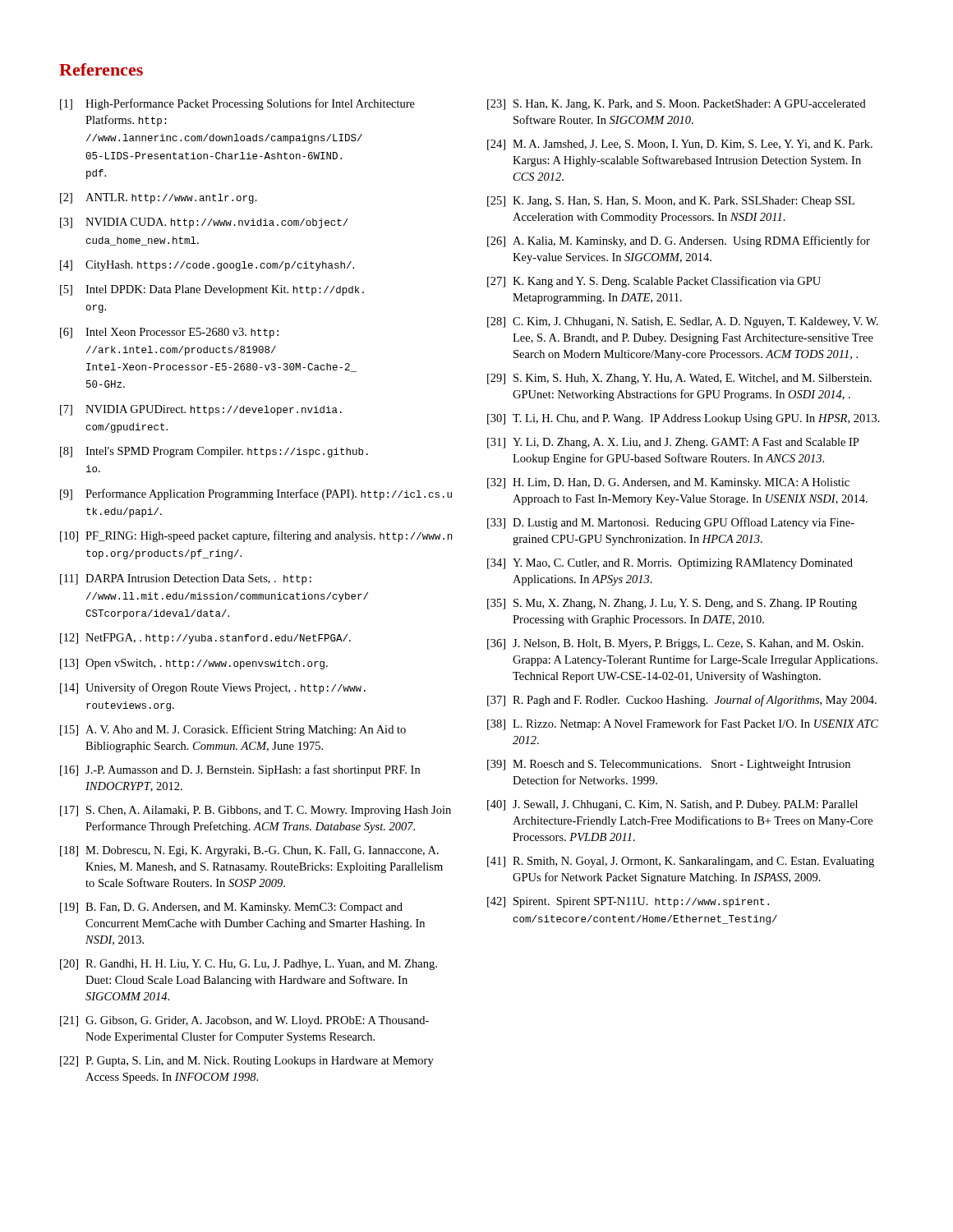Image resolution: width=953 pixels, height=1232 pixels.
Task: Click the passage that begins "[10] PF_RING: High-speed packet capture, filtering and analysis."
Action: 256,545
